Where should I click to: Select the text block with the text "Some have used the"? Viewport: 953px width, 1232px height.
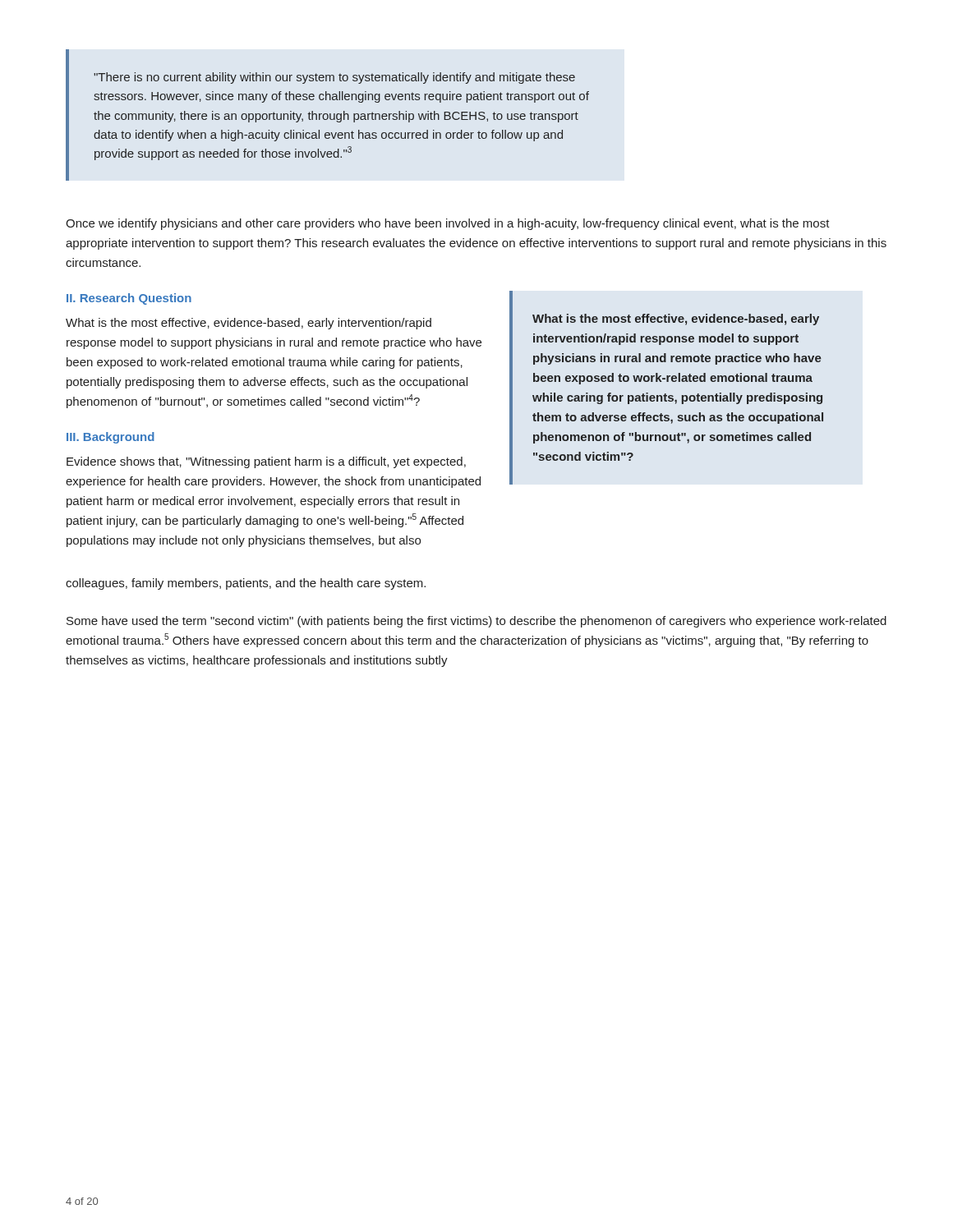click(476, 640)
